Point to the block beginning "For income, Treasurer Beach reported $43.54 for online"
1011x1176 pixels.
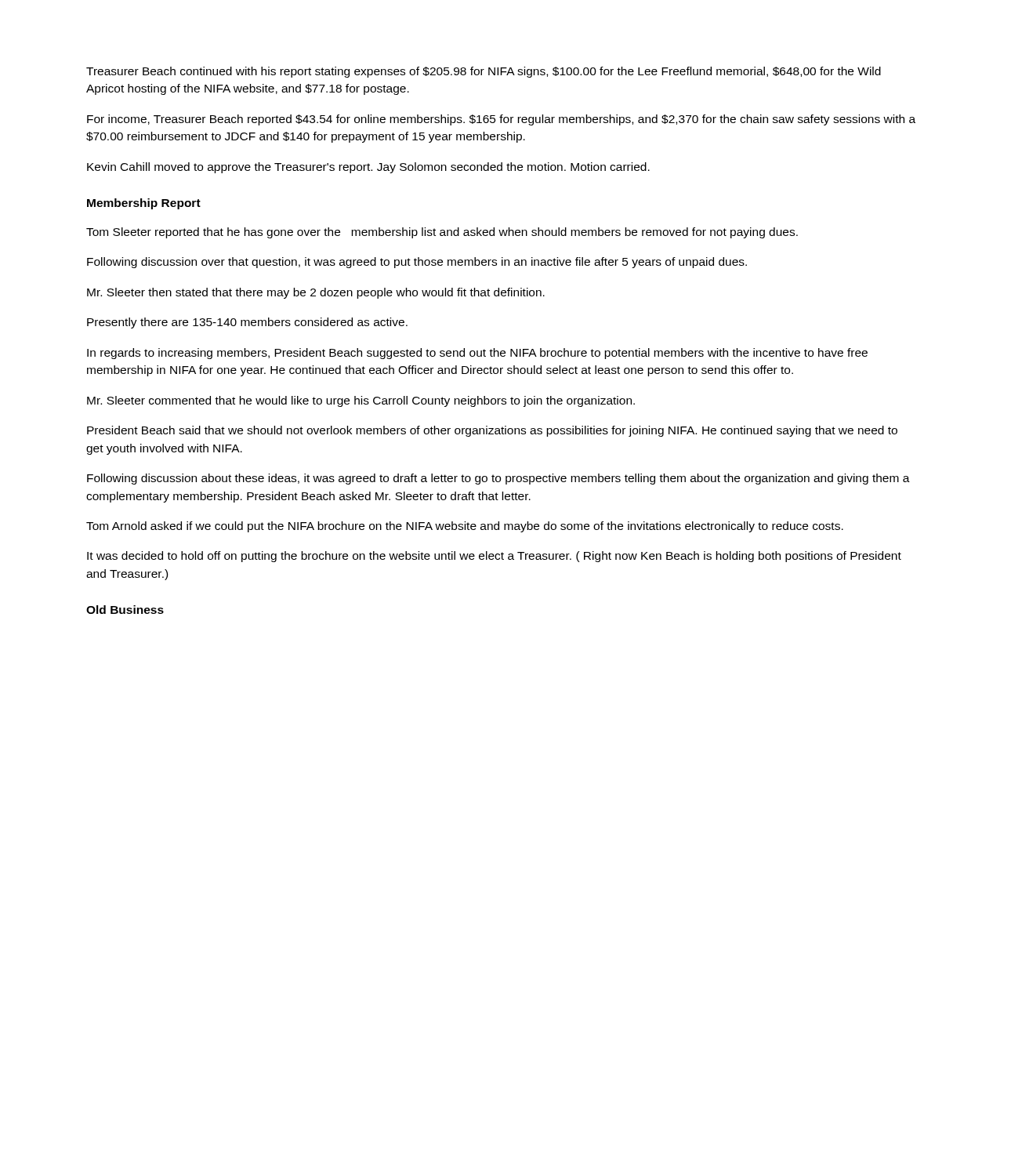501,128
